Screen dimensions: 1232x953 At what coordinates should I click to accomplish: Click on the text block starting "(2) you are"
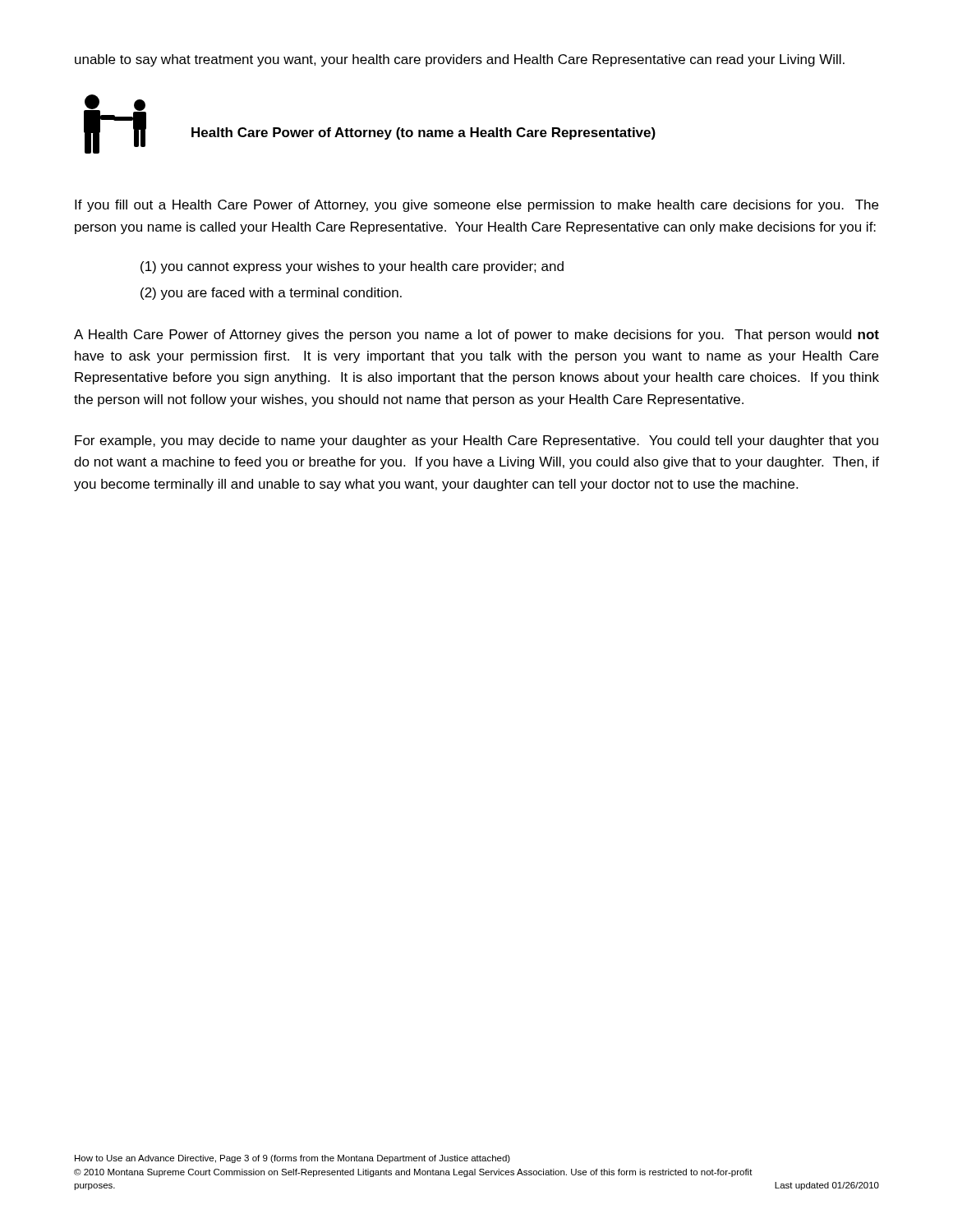pyautogui.click(x=271, y=293)
